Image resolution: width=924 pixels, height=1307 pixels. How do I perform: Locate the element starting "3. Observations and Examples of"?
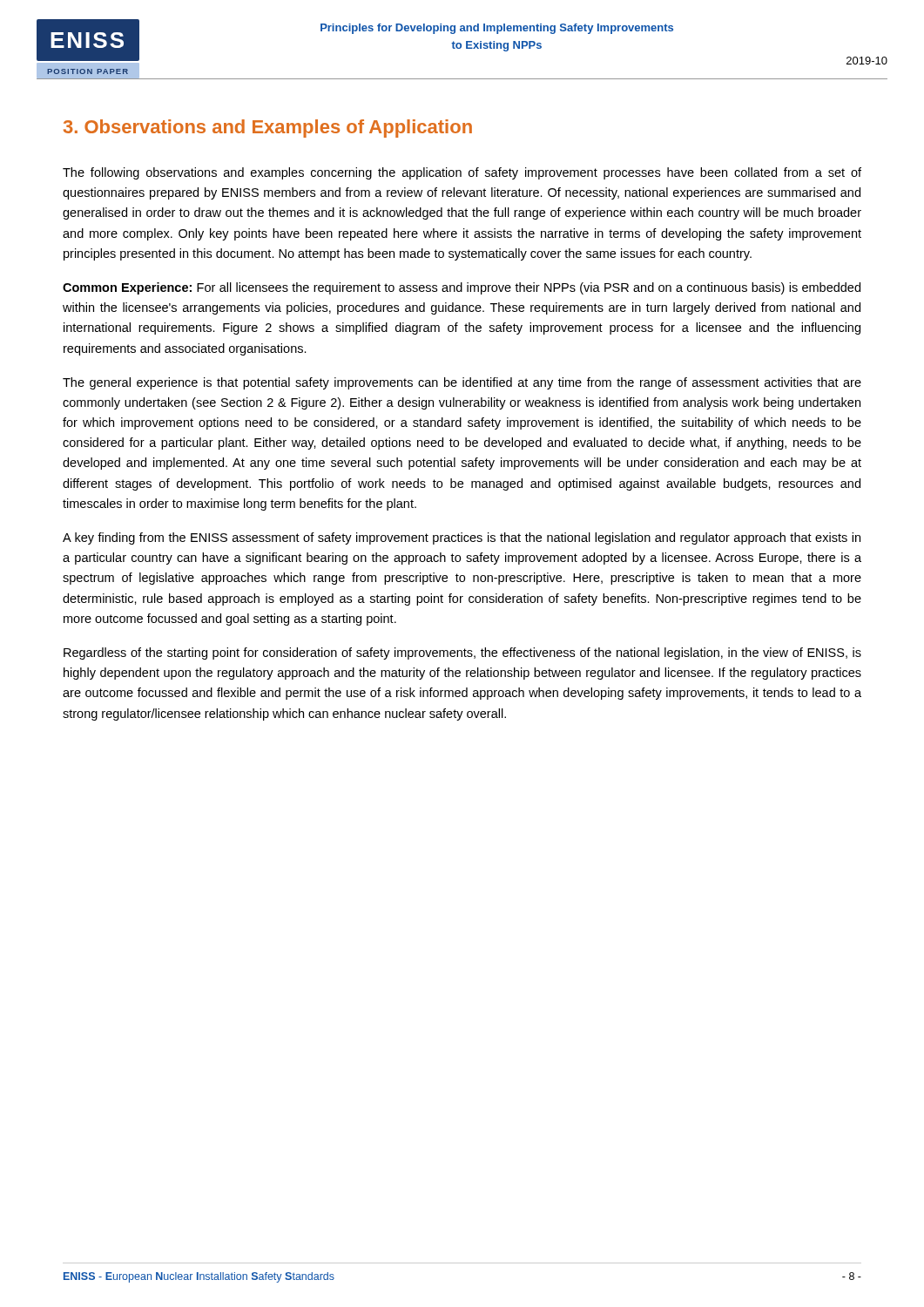pyautogui.click(x=268, y=127)
